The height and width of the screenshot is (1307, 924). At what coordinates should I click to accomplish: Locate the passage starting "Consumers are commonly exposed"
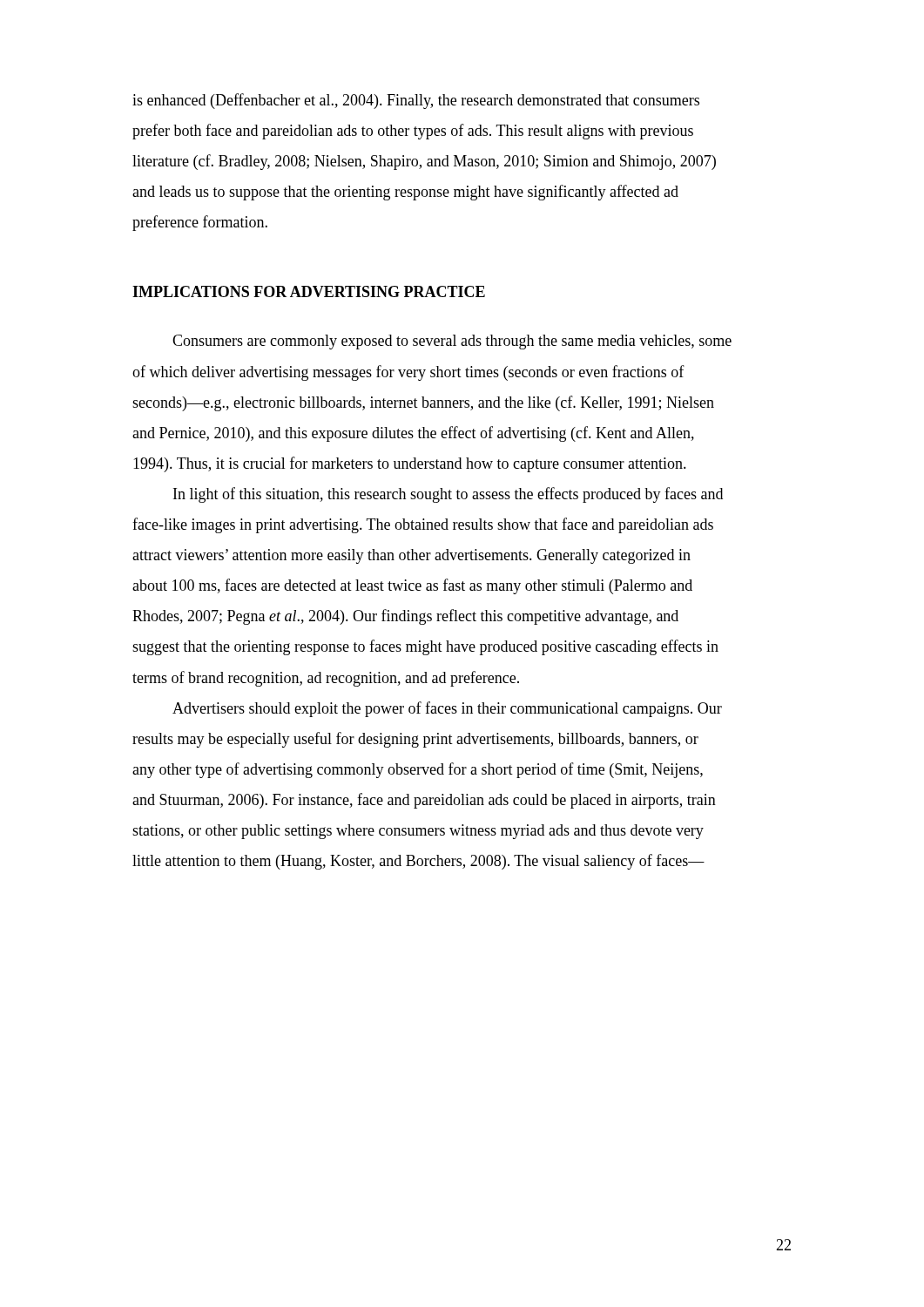click(x=462, y=403)
